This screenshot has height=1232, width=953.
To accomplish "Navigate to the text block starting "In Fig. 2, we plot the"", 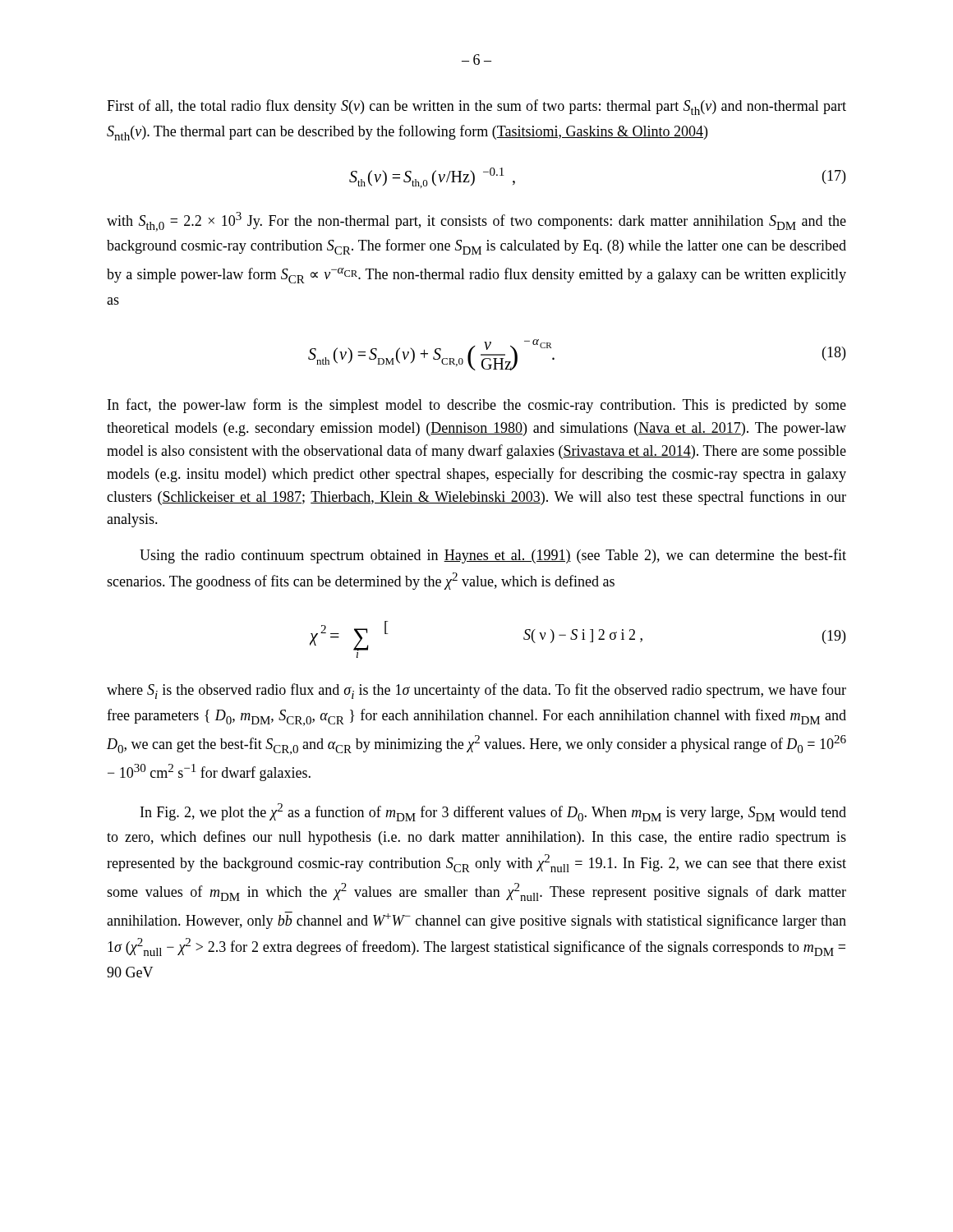I will point(476,891).
